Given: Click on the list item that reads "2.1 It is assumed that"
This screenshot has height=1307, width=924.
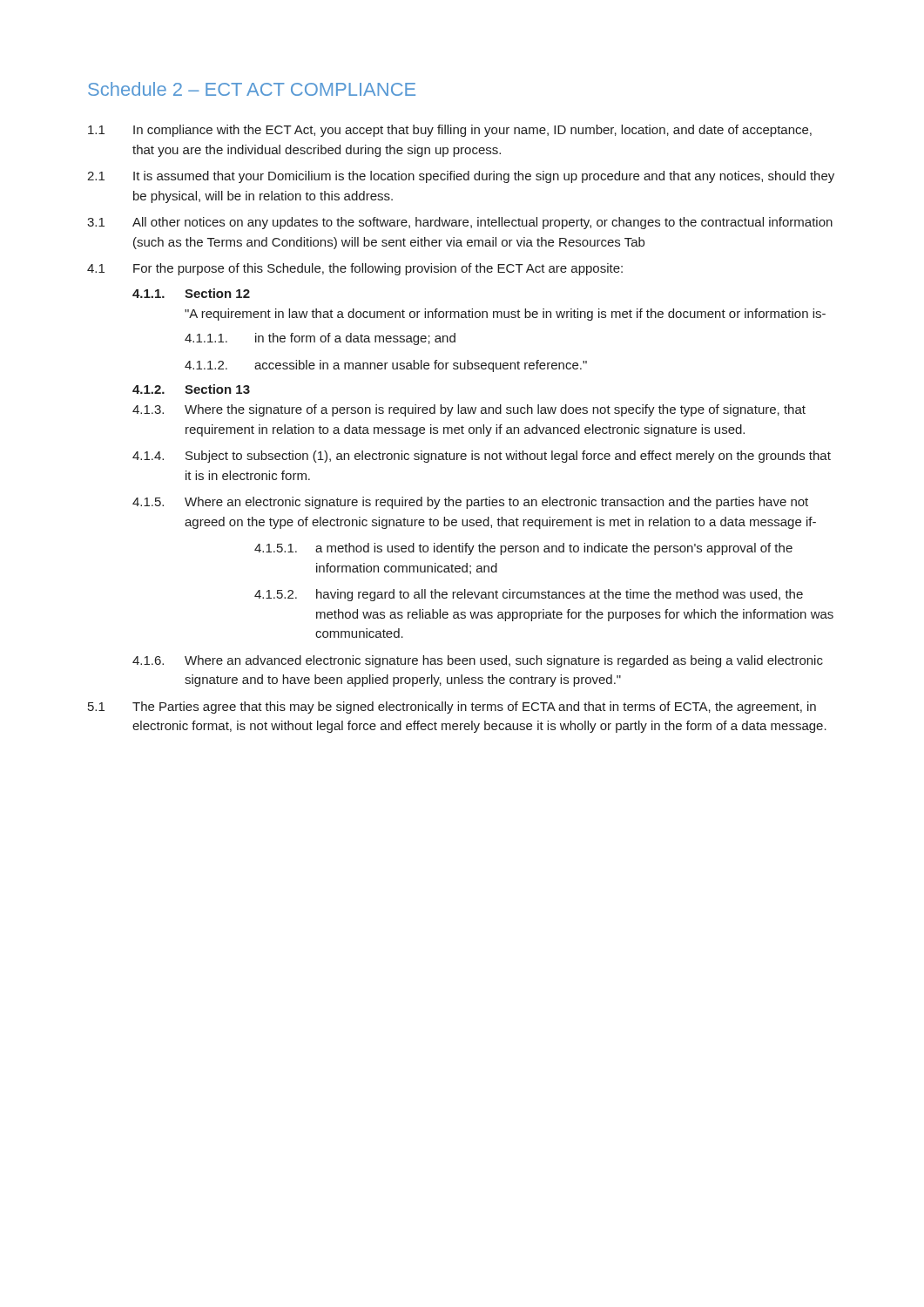Looking at the screenshot, I should 462,186.
